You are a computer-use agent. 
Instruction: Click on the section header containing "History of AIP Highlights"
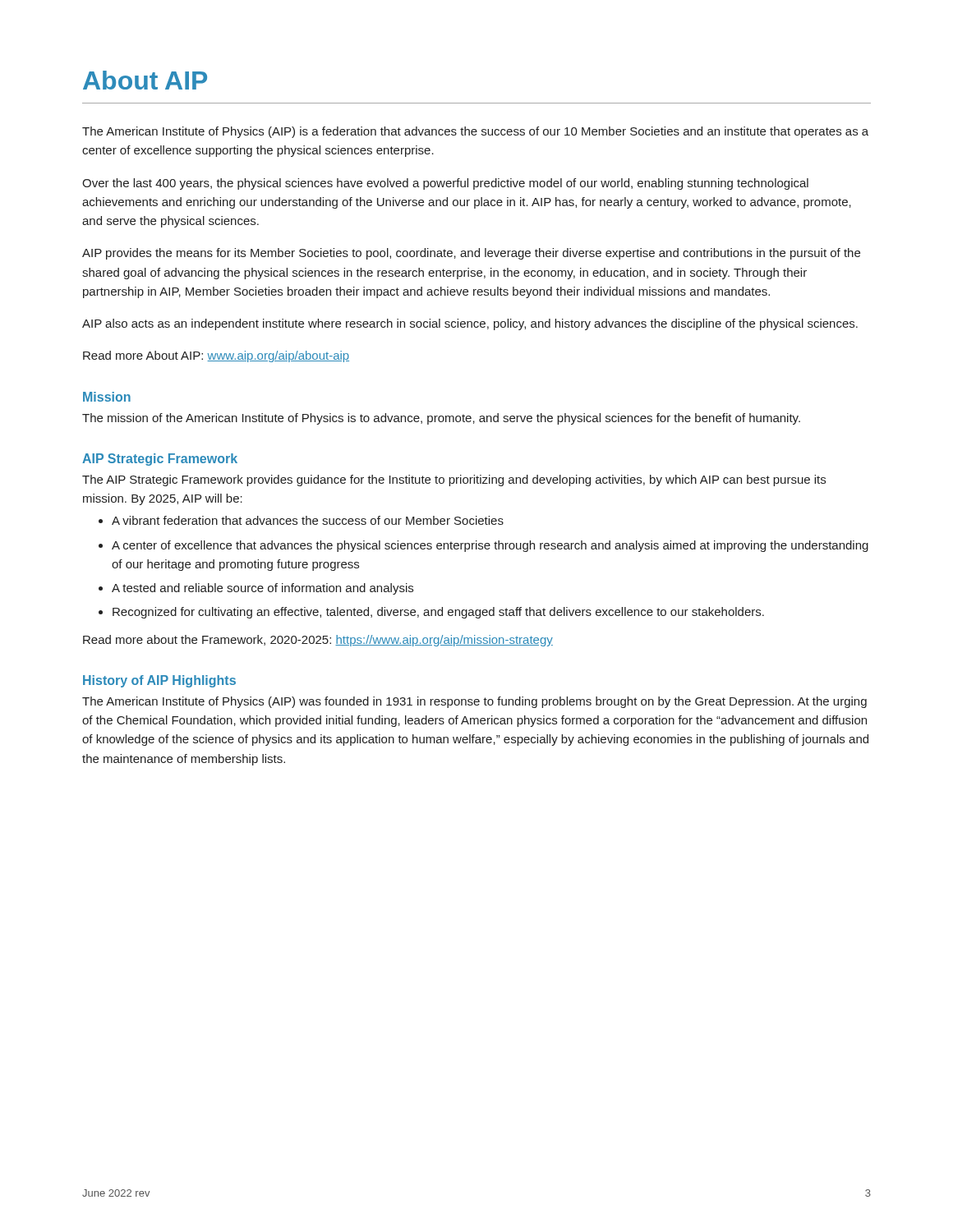(x=159, y=680)
